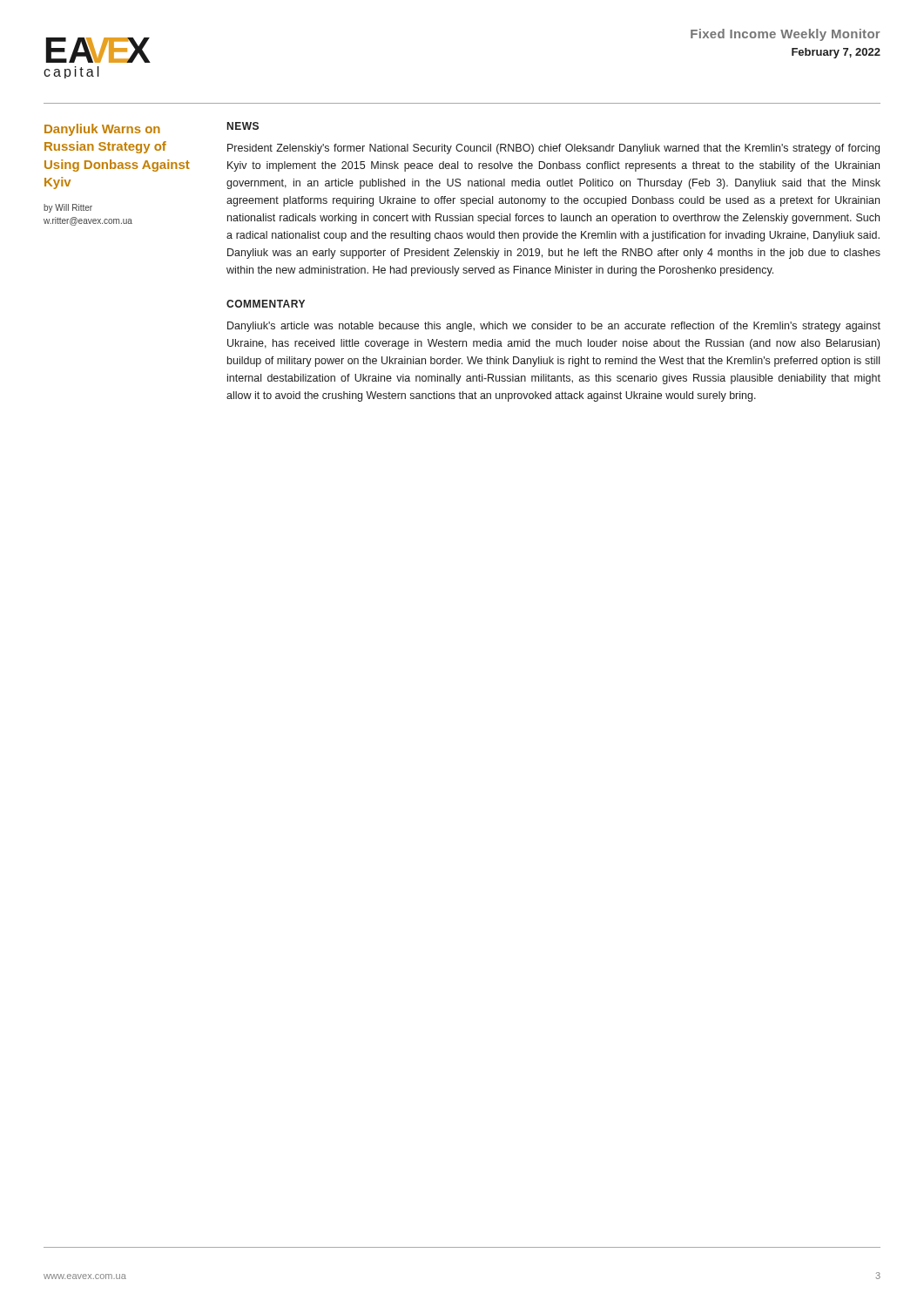Find the text block starting "Danyliuk Warns on Russian"
Image resolution: width=924 pixels, height=1307 pixels.
[117, 155]
